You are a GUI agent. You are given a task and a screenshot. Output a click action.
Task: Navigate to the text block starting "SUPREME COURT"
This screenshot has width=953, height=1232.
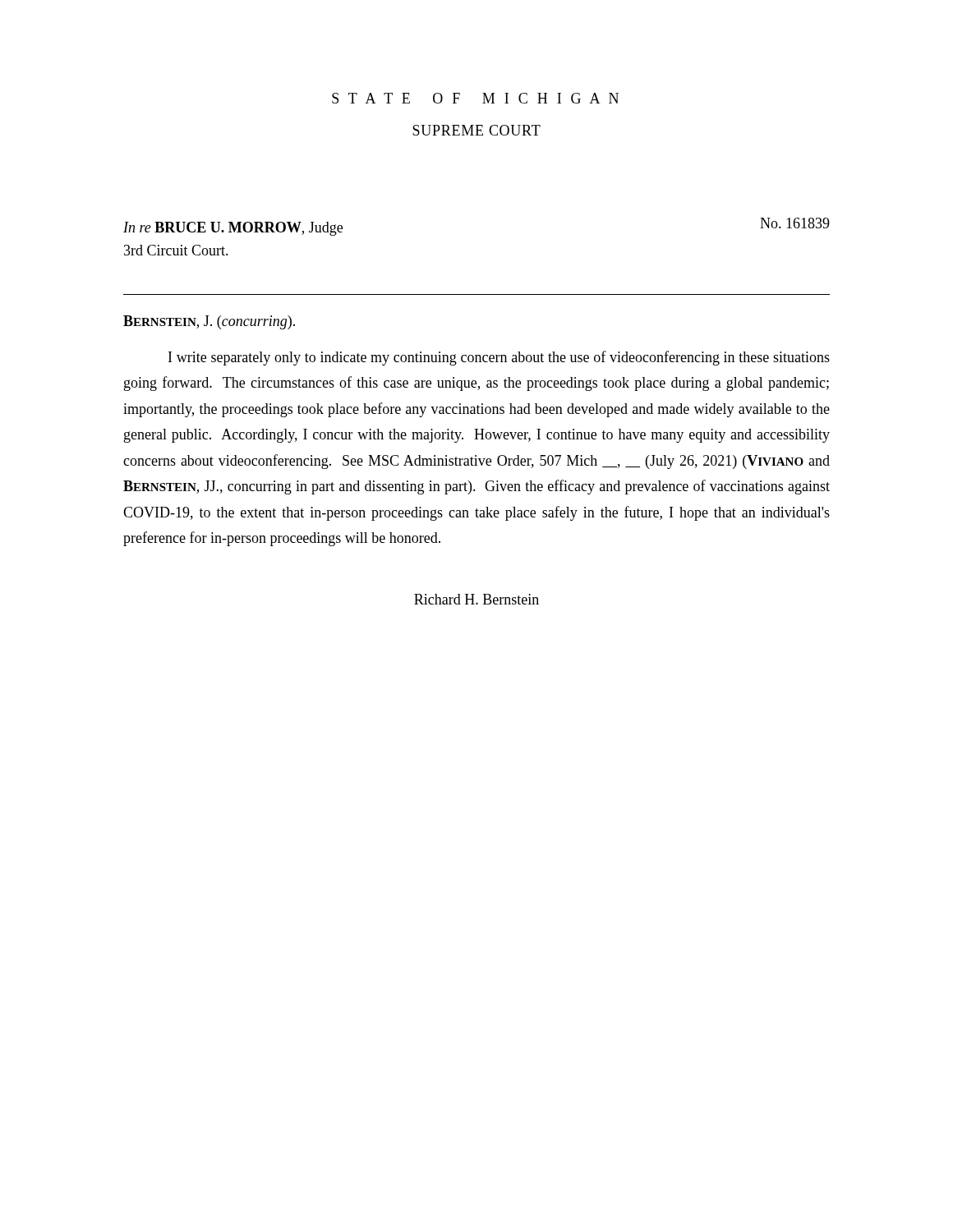476,131
